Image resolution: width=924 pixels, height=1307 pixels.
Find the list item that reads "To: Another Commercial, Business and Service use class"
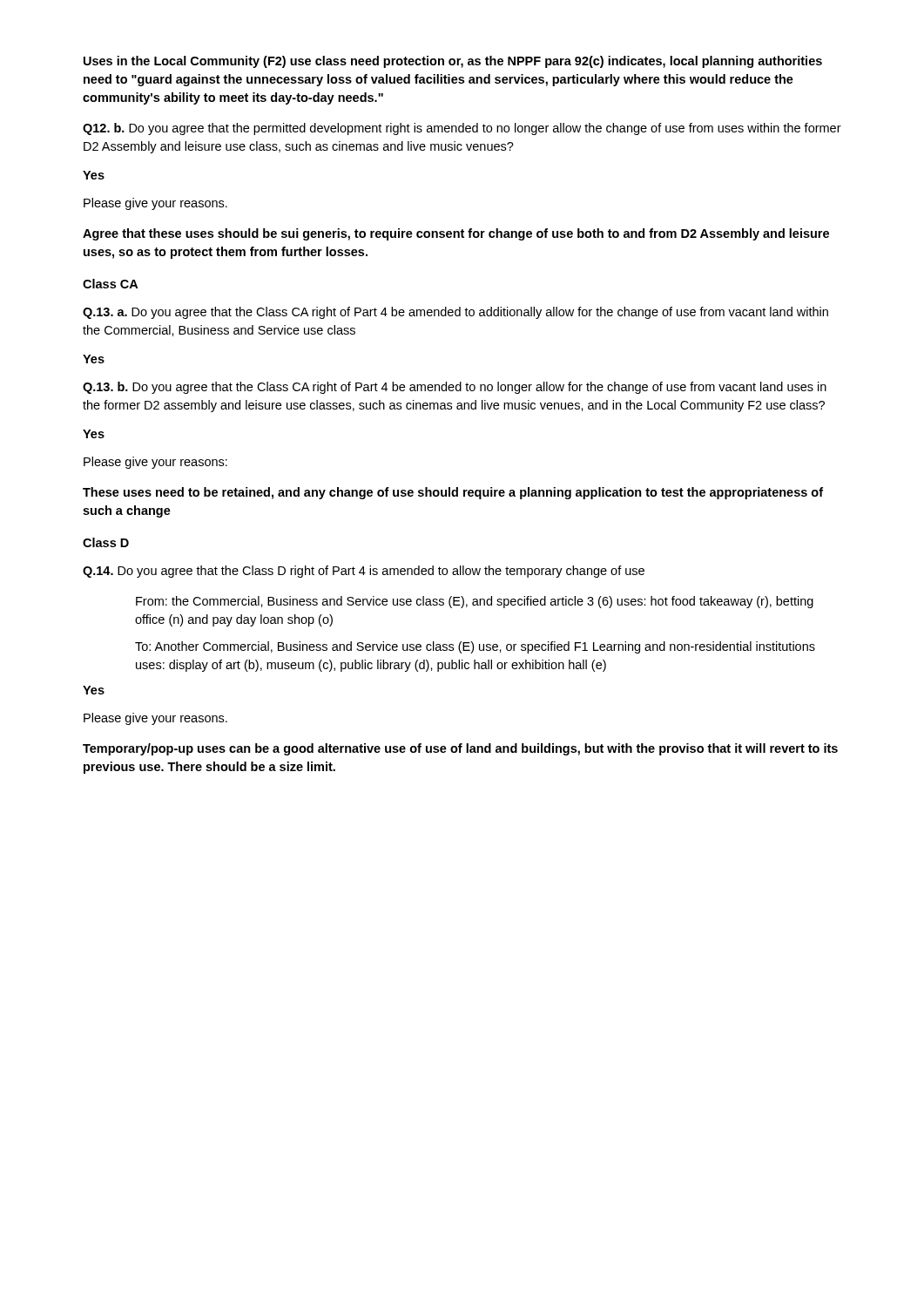click(x=475, y=656)
